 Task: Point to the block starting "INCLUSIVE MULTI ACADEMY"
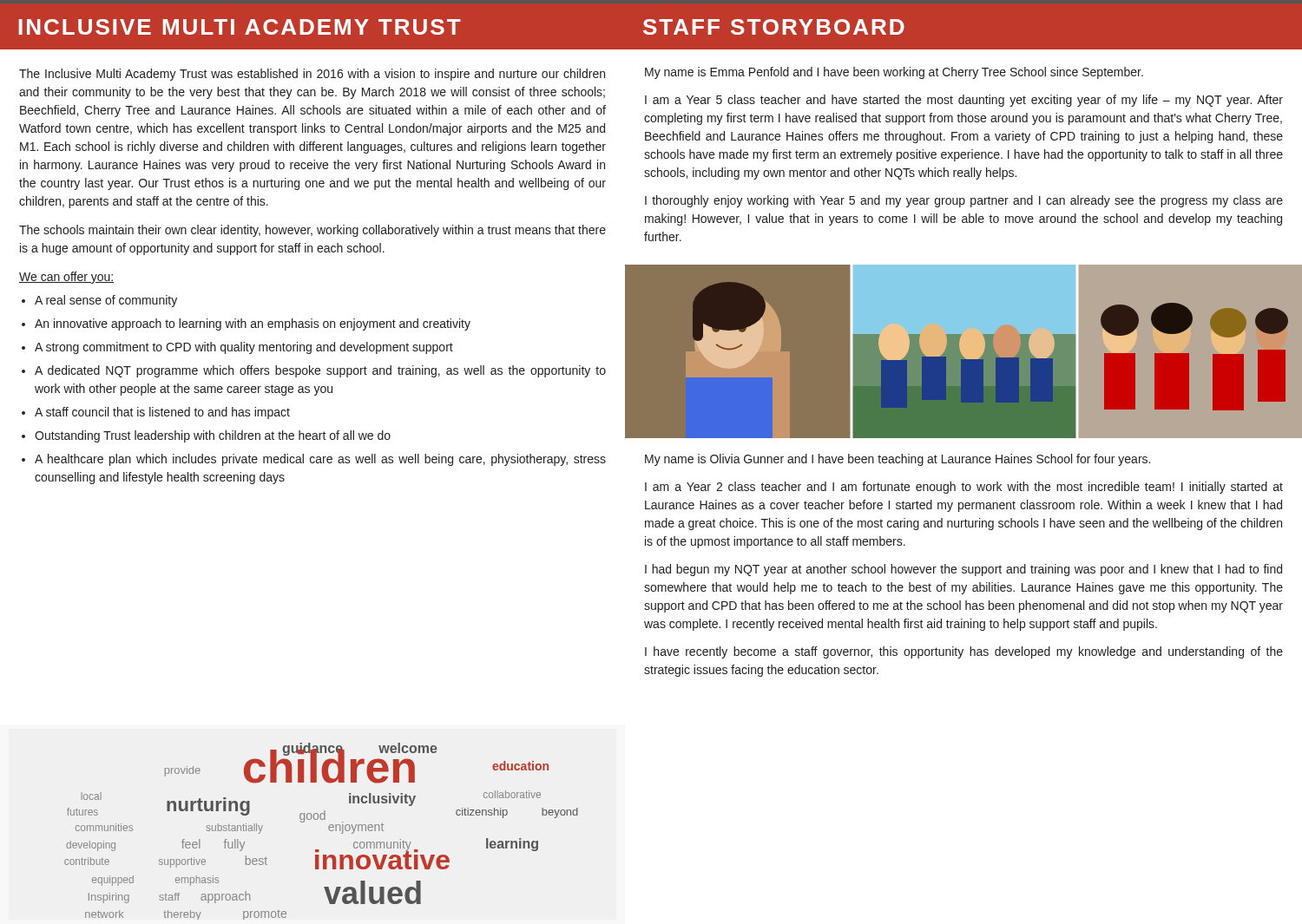click(240, 27)
